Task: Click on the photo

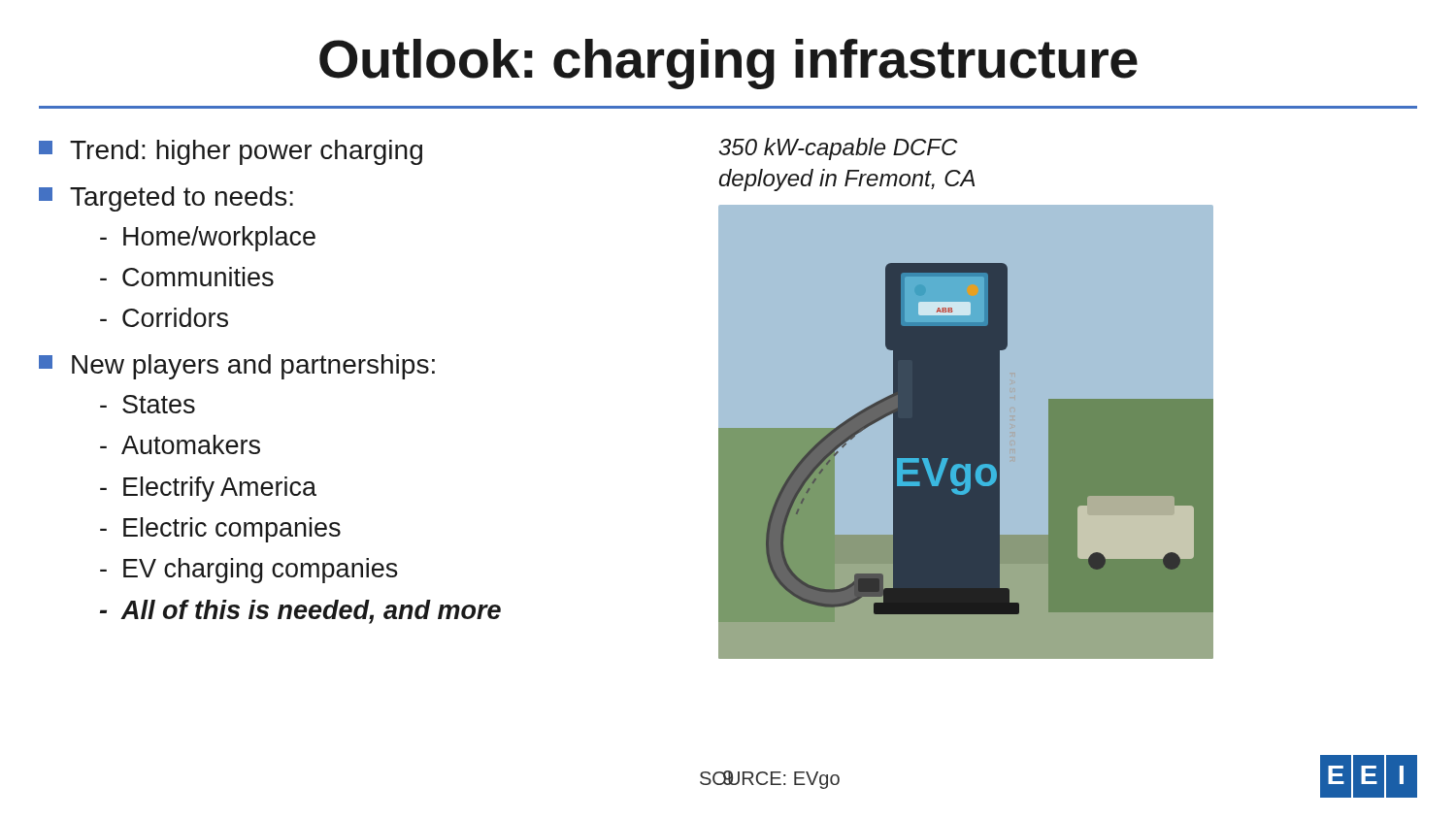Action: click(x=966, y=432)
